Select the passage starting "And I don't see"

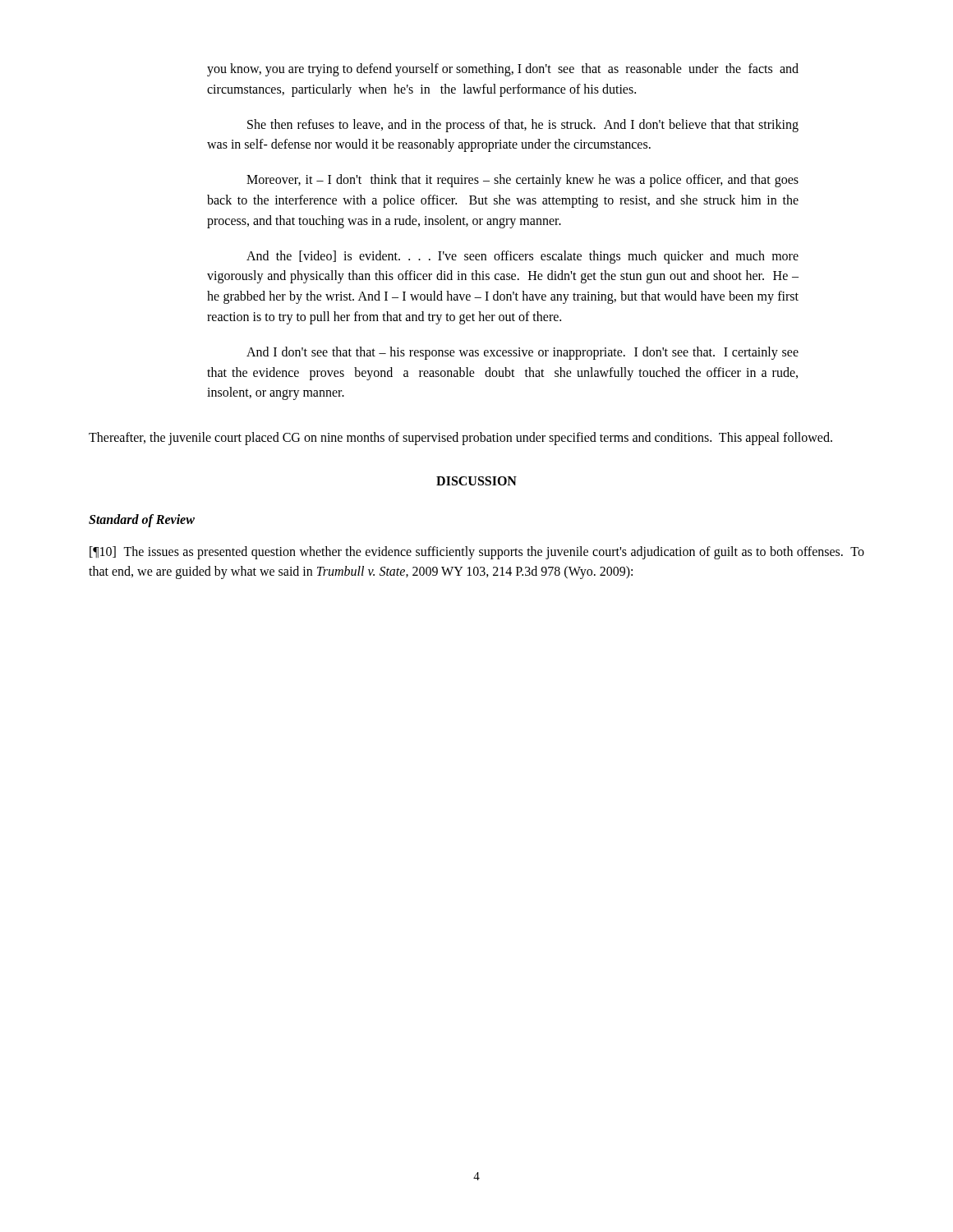(503, 373)
